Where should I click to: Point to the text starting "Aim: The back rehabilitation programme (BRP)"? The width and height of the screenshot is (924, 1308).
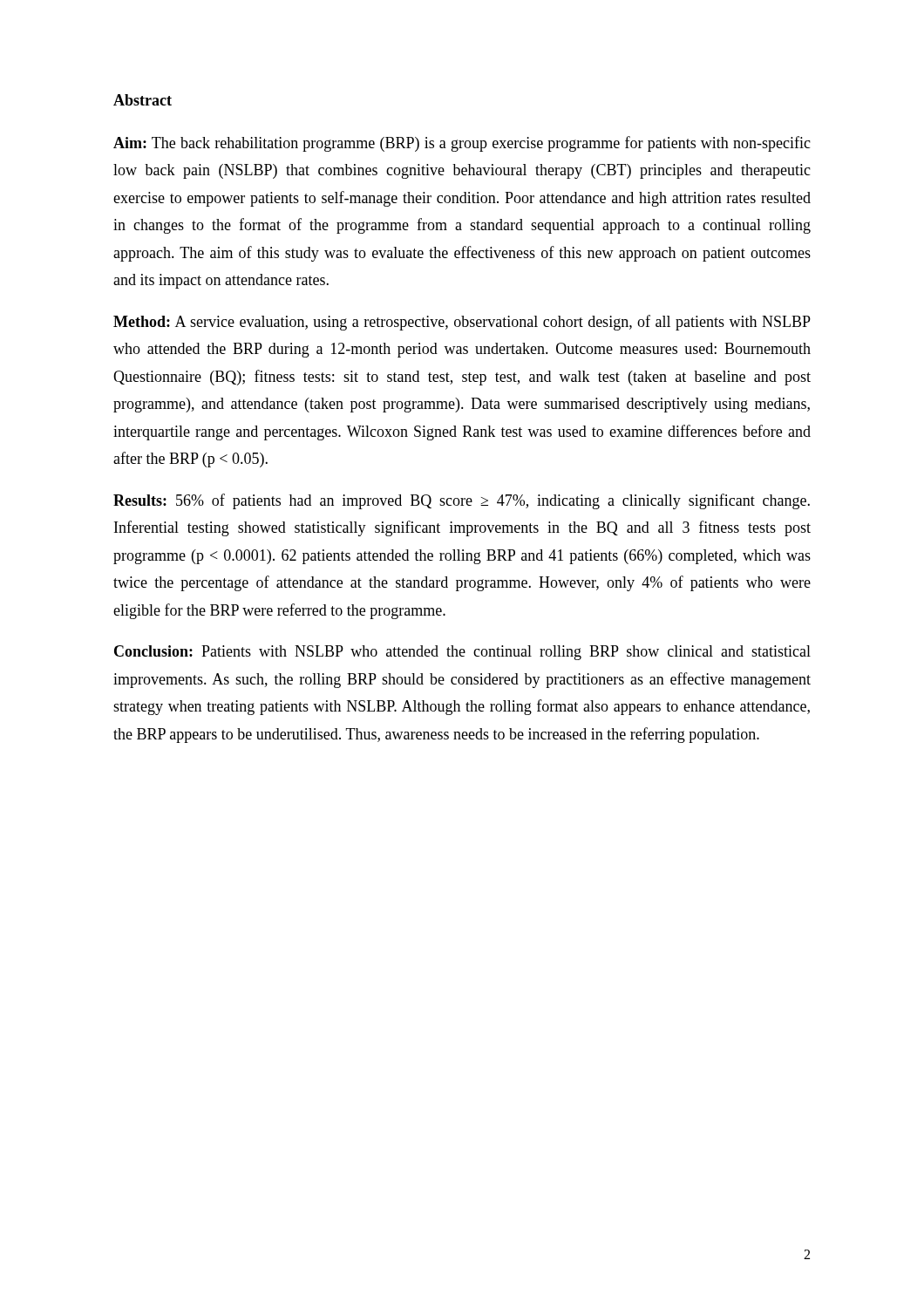click(462, 211)
